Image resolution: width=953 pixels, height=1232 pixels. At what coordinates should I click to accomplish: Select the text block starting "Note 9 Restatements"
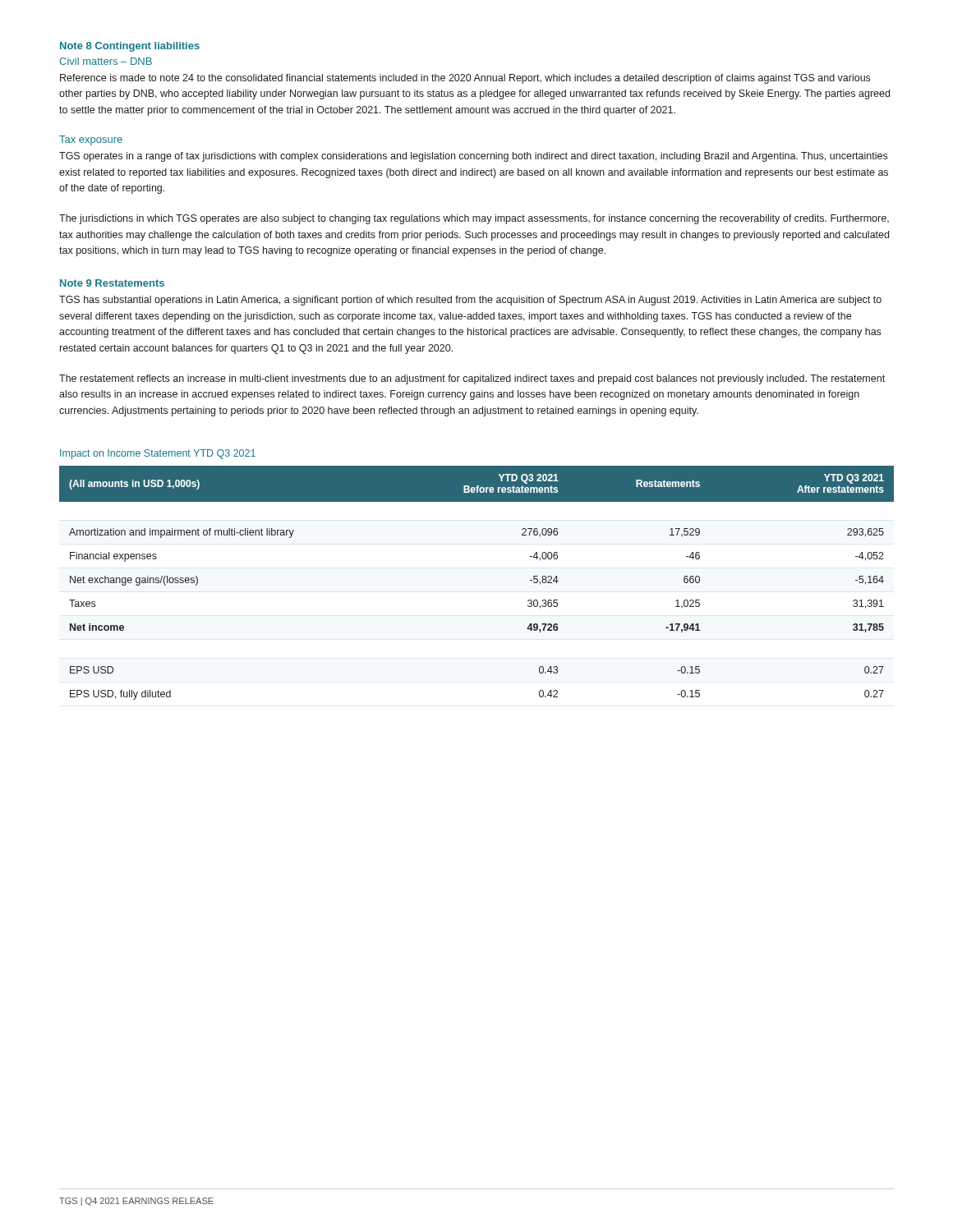point(112,283)
